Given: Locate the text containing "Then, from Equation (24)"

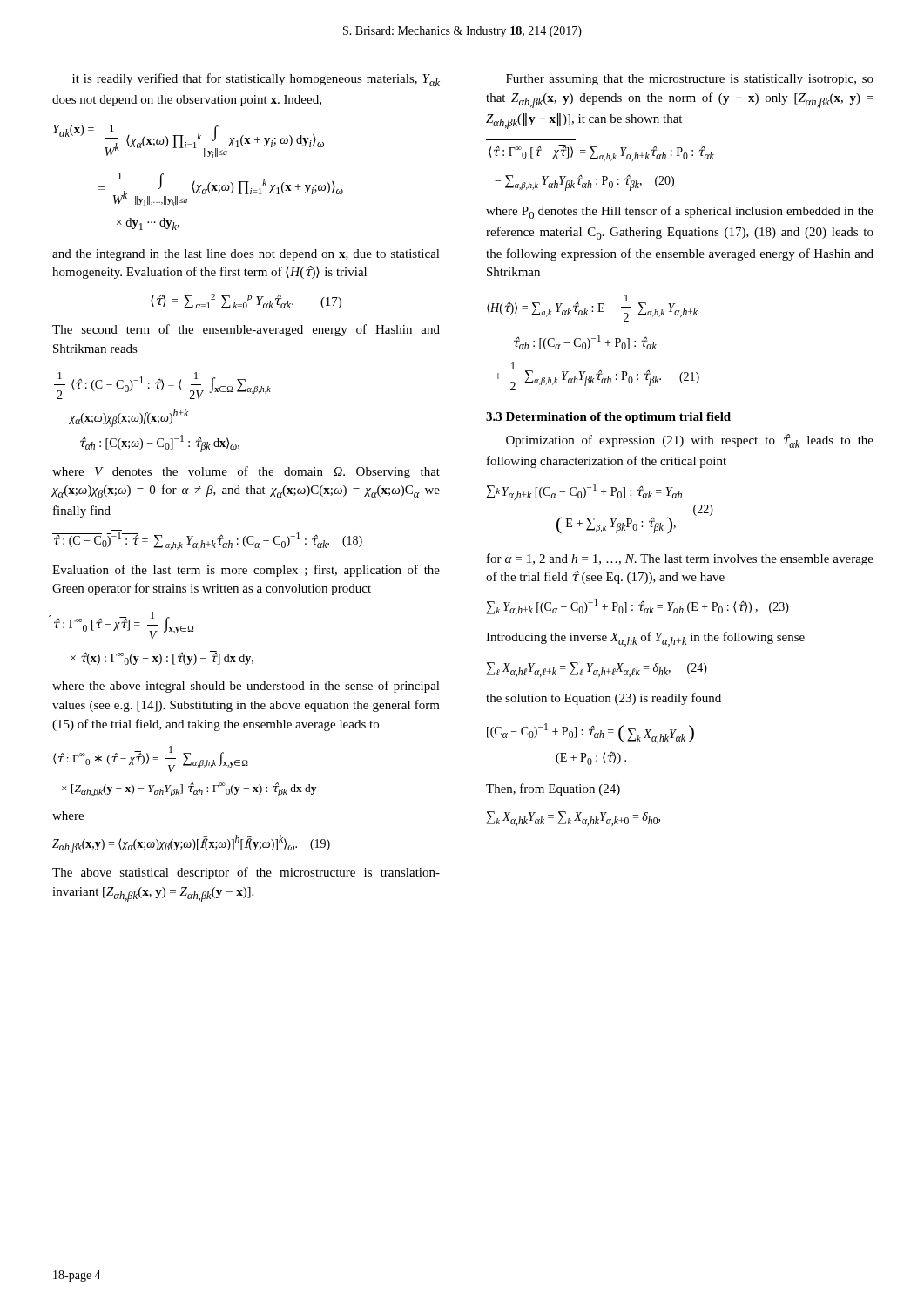Looking at the screenshot, I should [553, 789].
